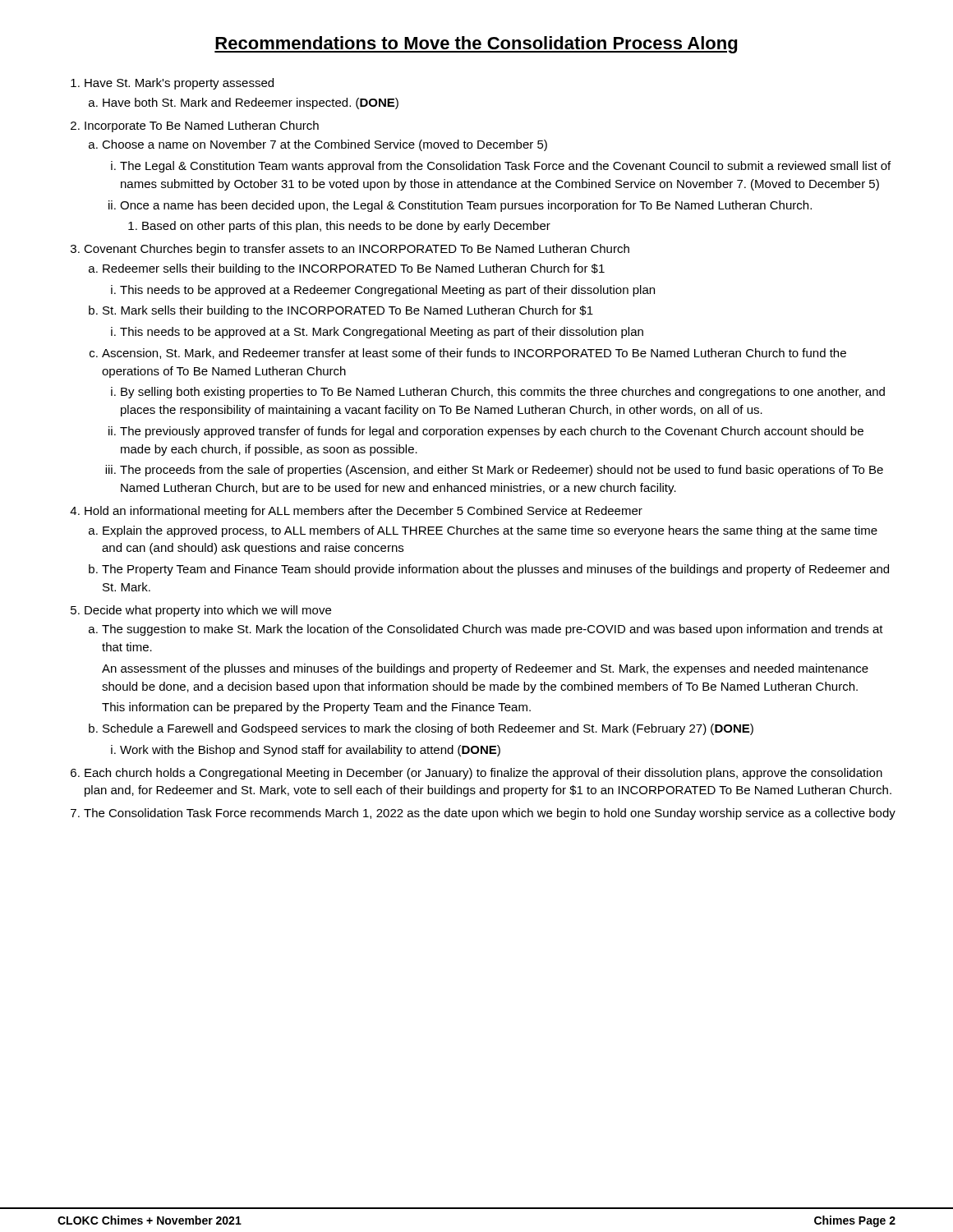The width and height of the screenshot is (953, 1232).
Task: Click the passage that begins "The Consolidation Task"
Action: (x=490, y=813)
